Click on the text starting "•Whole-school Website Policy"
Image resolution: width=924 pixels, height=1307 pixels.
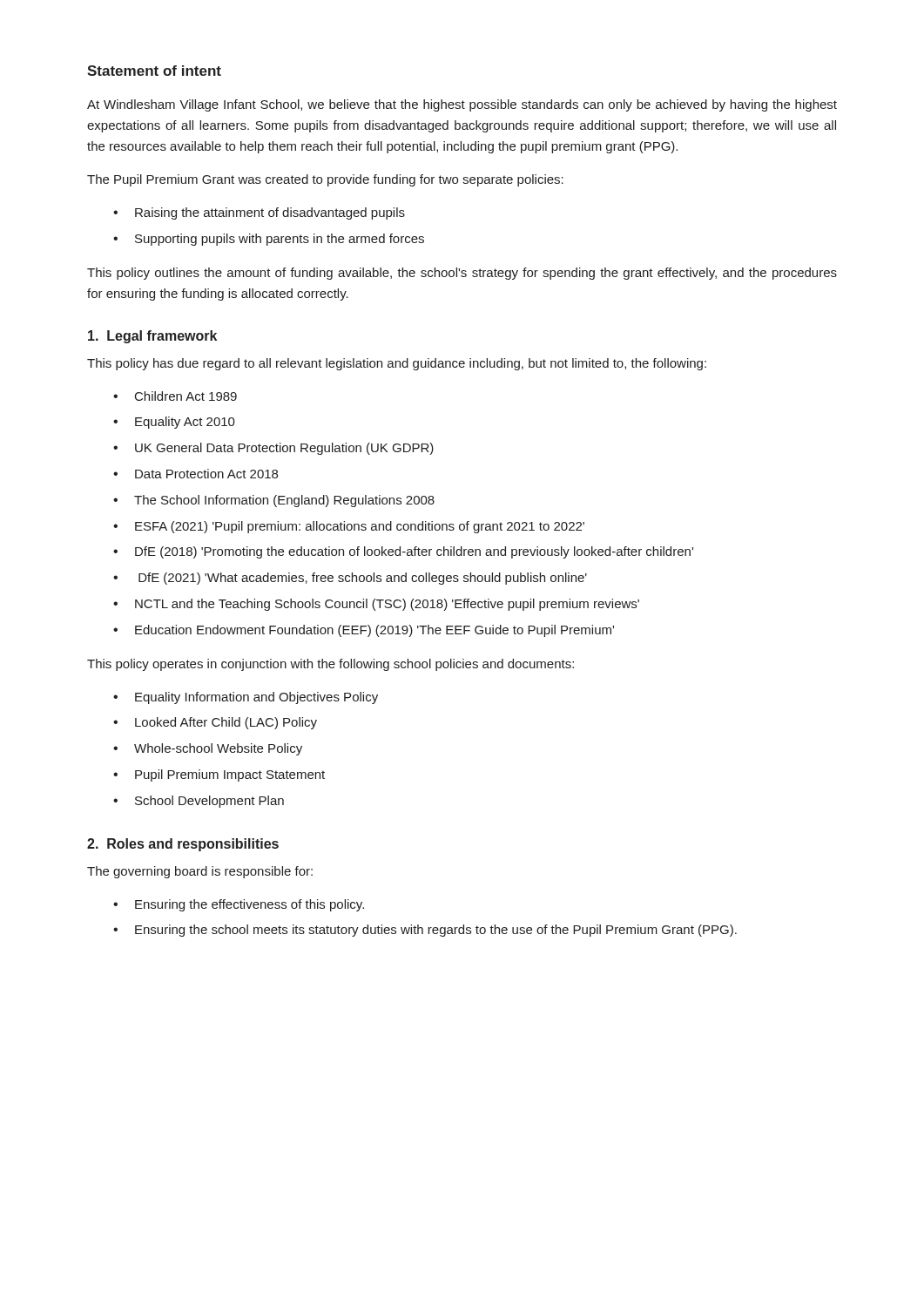(x=208, y=749)
